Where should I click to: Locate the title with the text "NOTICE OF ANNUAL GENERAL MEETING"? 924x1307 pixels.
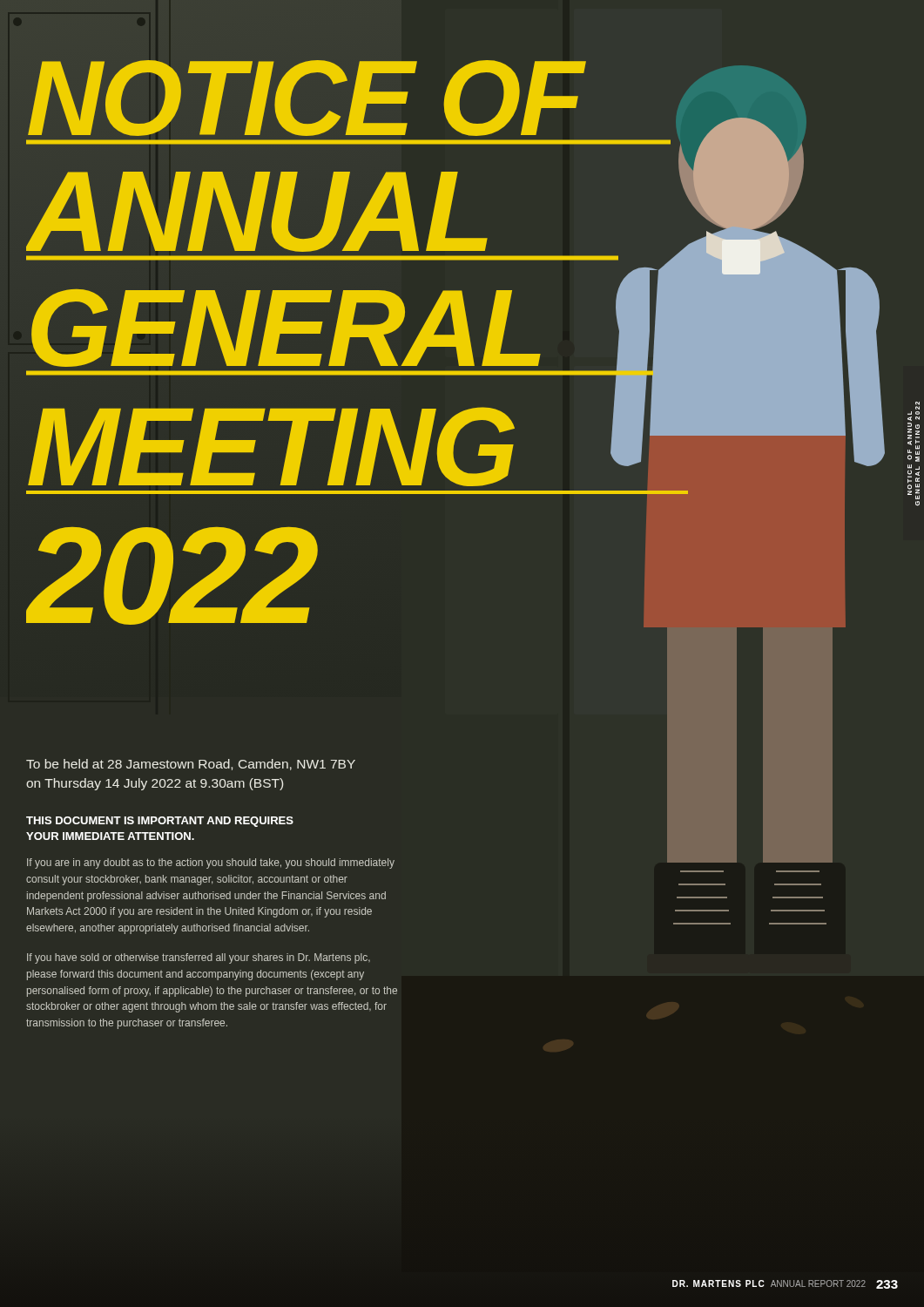(x=366, y=362)
